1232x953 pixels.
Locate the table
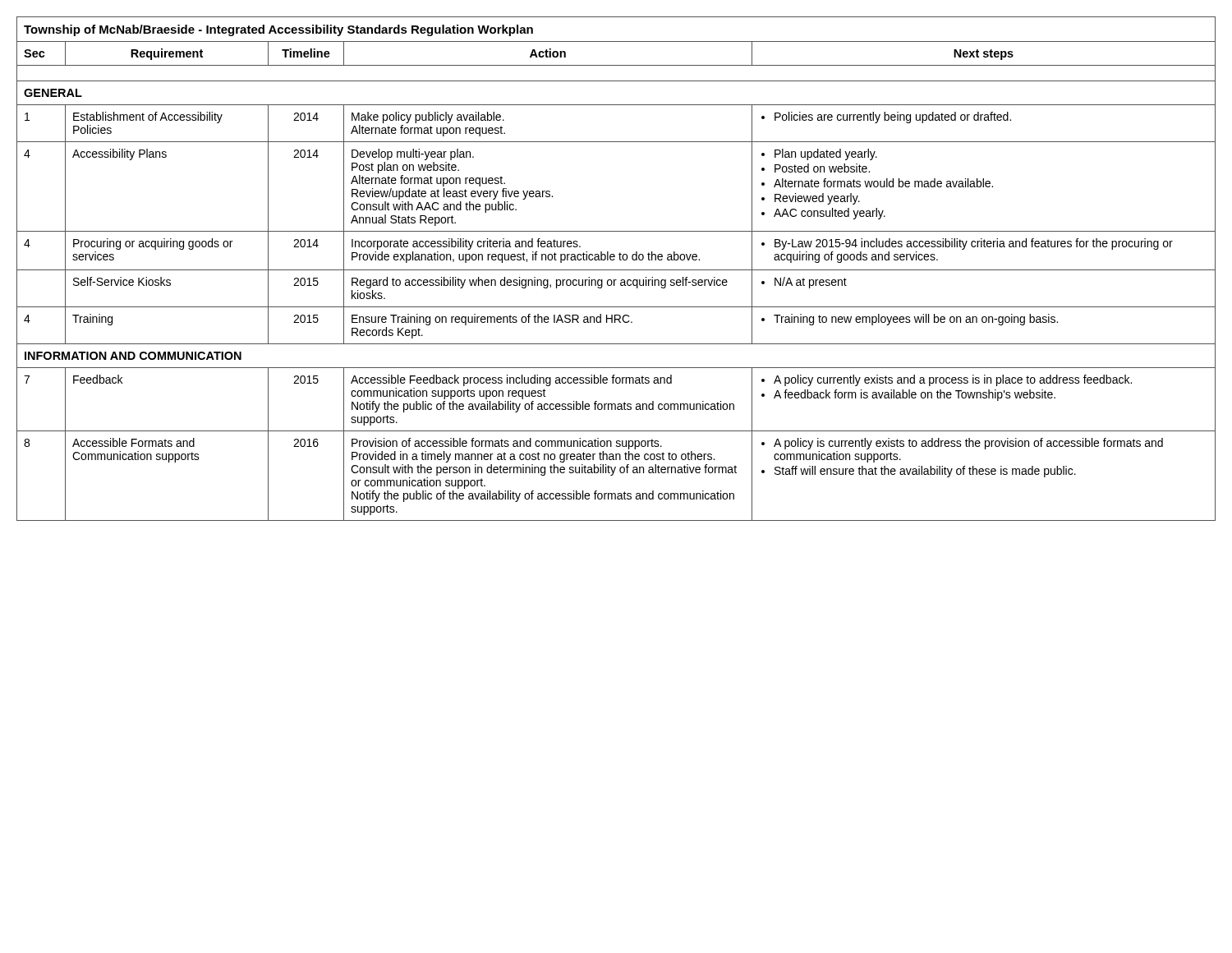click(616, 269)
